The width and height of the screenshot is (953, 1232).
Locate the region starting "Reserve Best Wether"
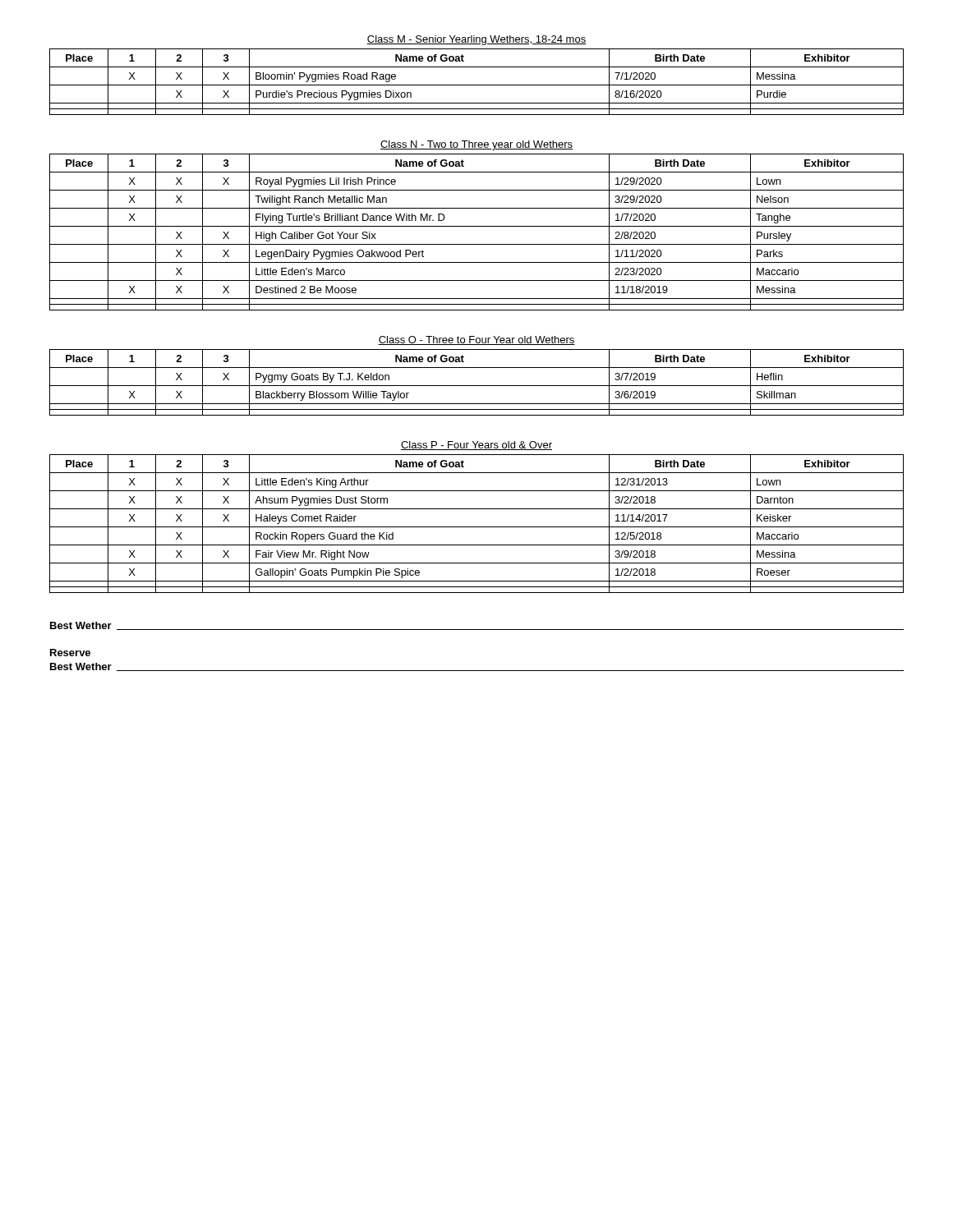click(476, 660)
